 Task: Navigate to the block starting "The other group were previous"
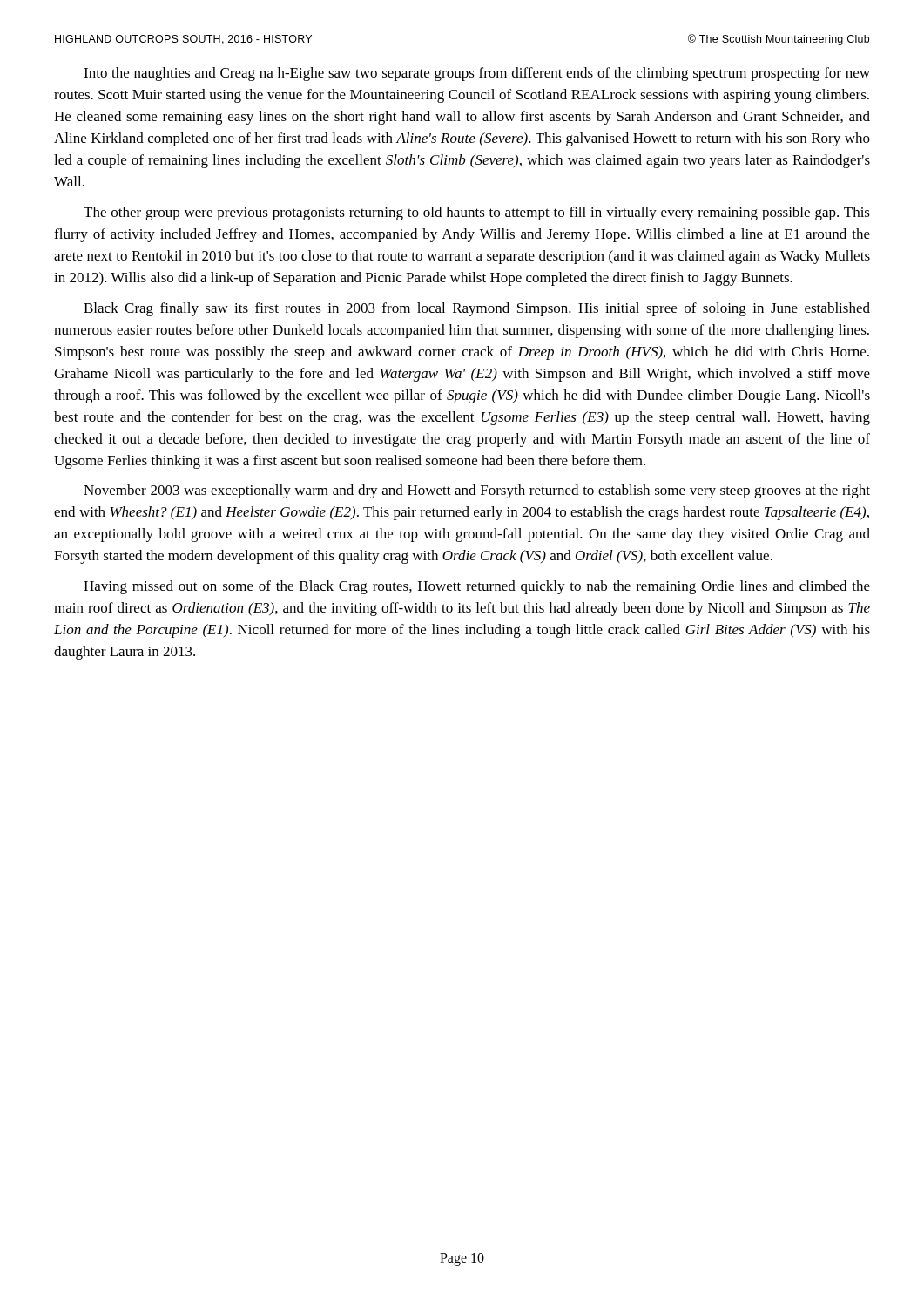pos(462,246)
